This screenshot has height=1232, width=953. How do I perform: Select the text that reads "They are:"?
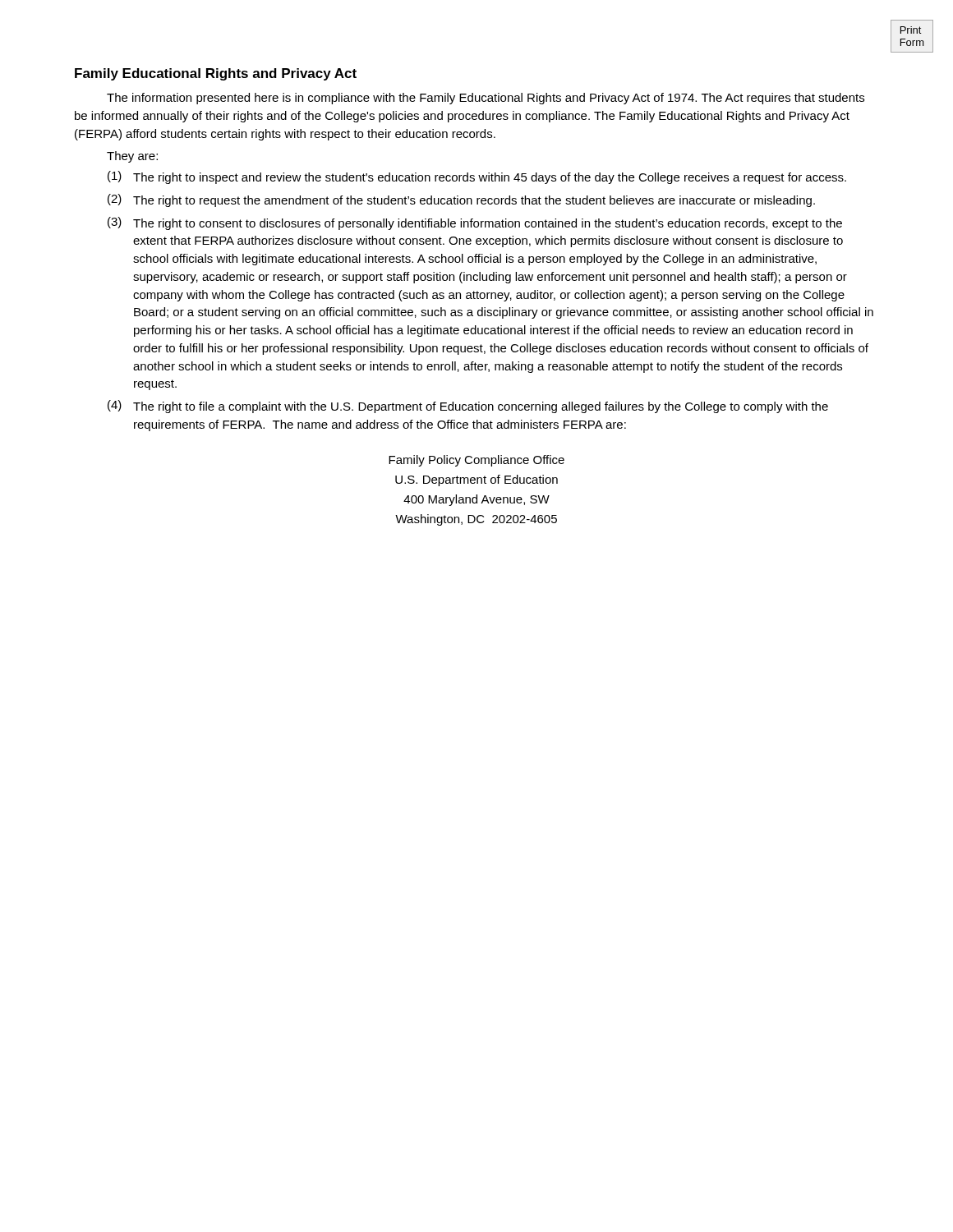click(x=133, y=156)
